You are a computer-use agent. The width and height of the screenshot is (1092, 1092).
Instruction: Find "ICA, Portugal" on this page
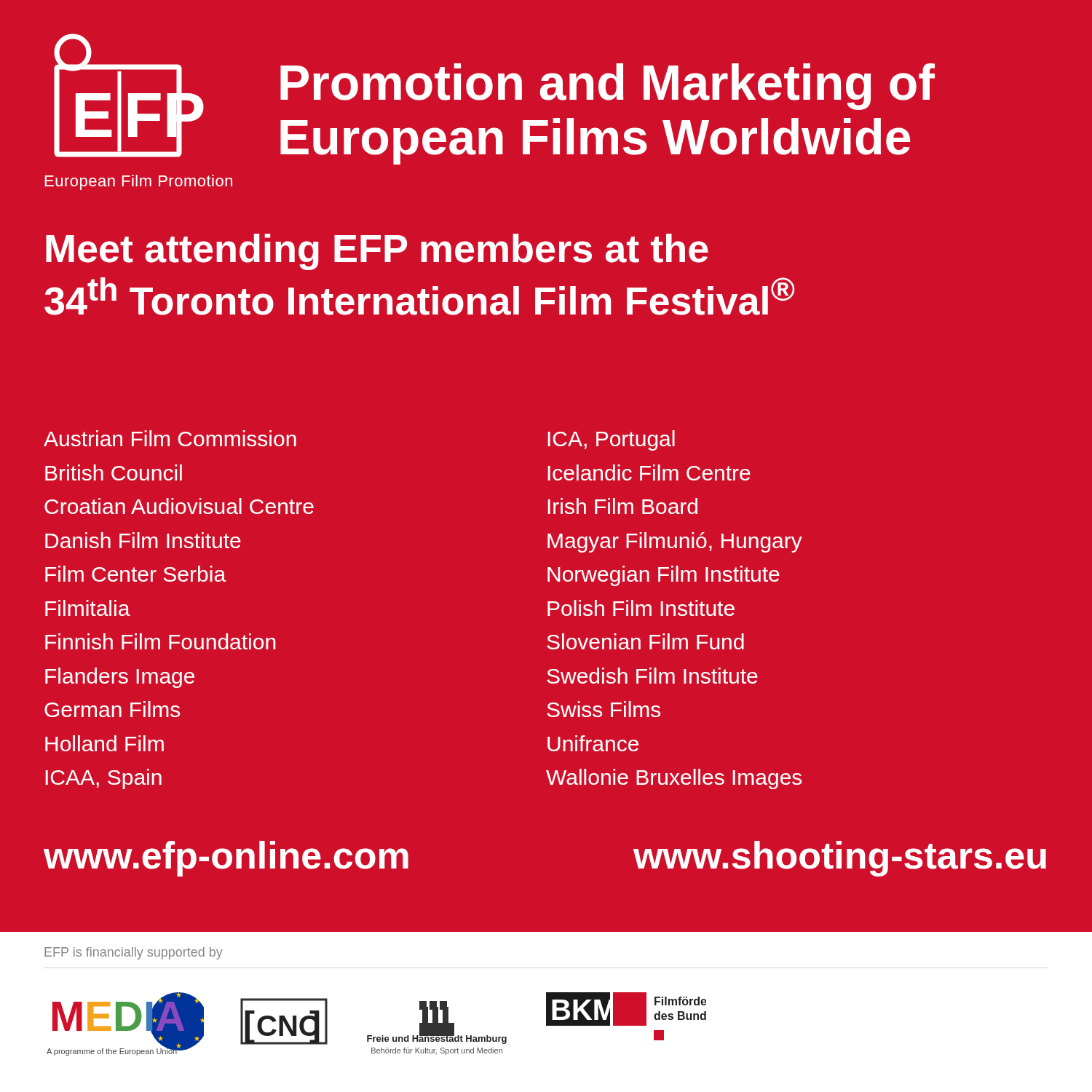(x=611, y=439)
